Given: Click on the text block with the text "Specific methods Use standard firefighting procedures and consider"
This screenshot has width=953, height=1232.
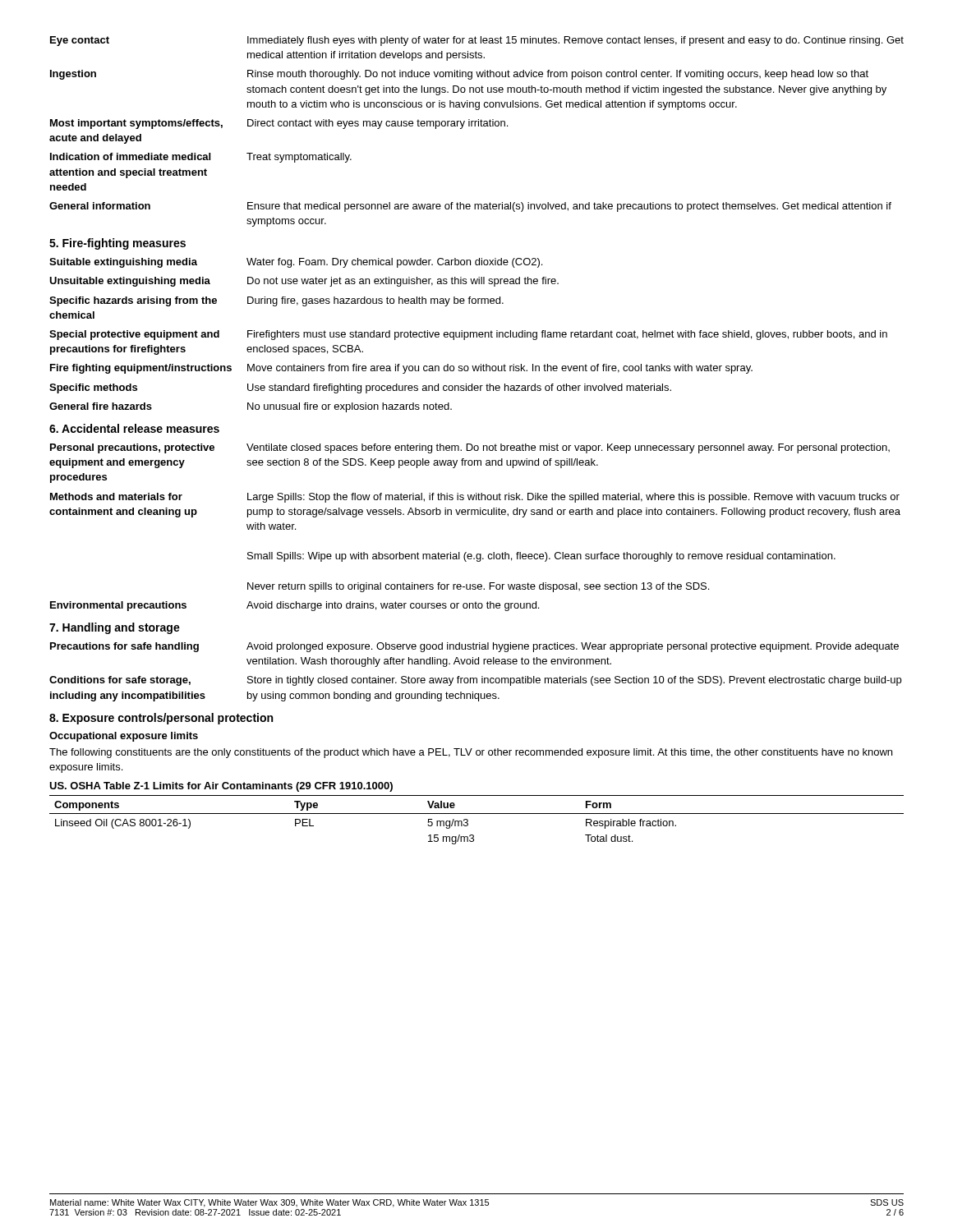Looking at the screenshot, I should click(476, 387).
